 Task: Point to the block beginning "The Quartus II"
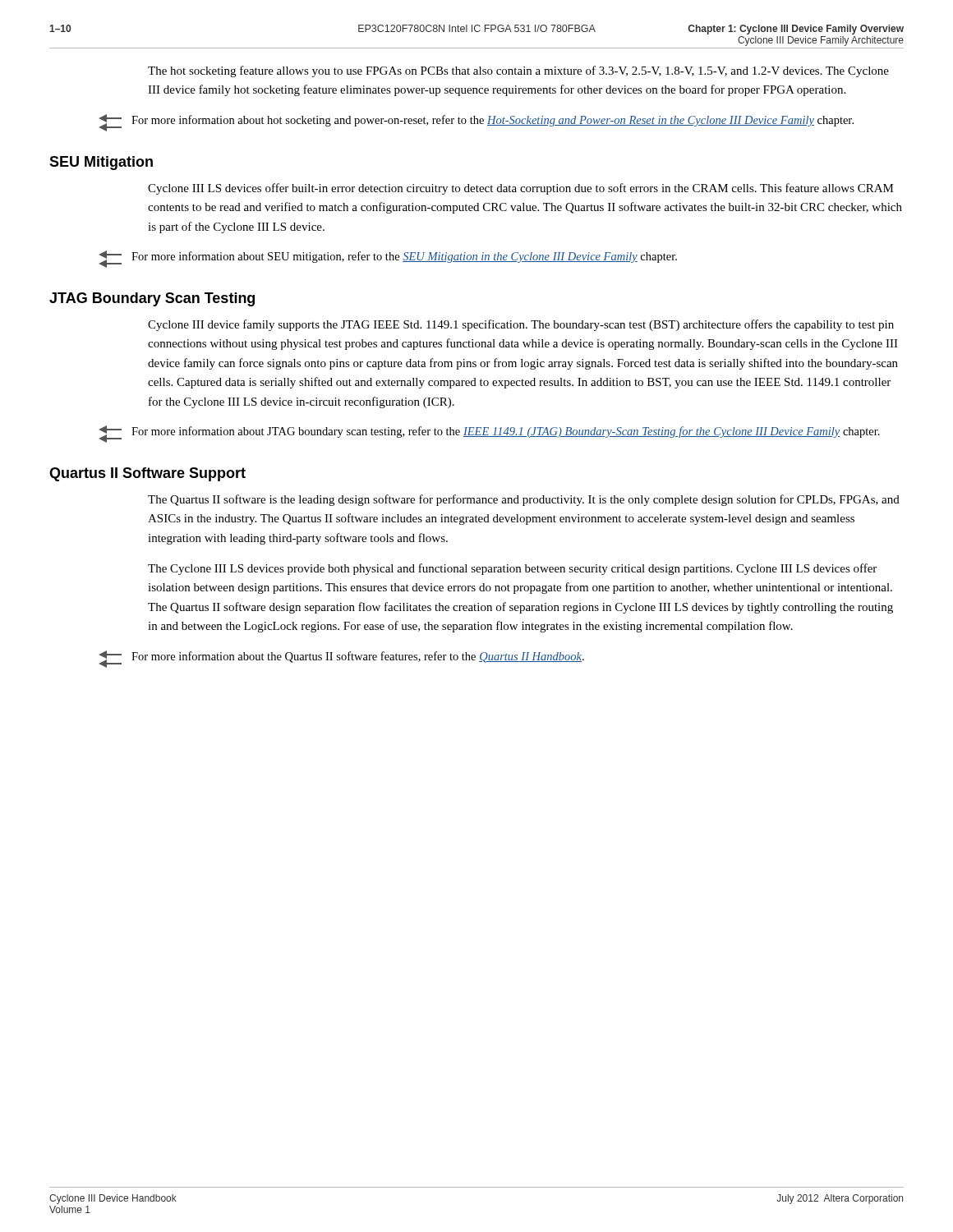click(524, 518)
